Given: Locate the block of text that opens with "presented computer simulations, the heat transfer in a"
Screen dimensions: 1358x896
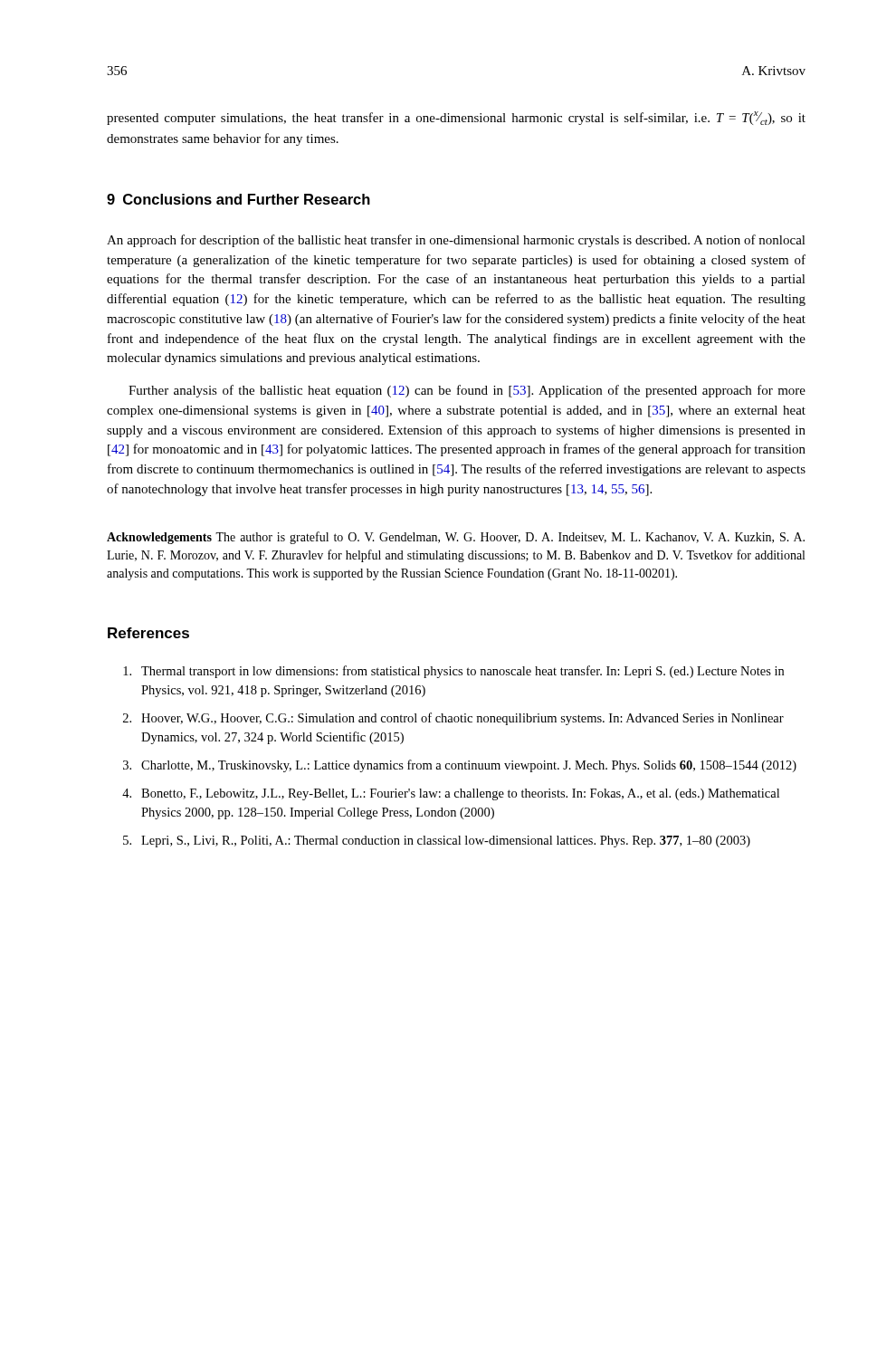Looking at the screenshot, I should coord(456,127).
